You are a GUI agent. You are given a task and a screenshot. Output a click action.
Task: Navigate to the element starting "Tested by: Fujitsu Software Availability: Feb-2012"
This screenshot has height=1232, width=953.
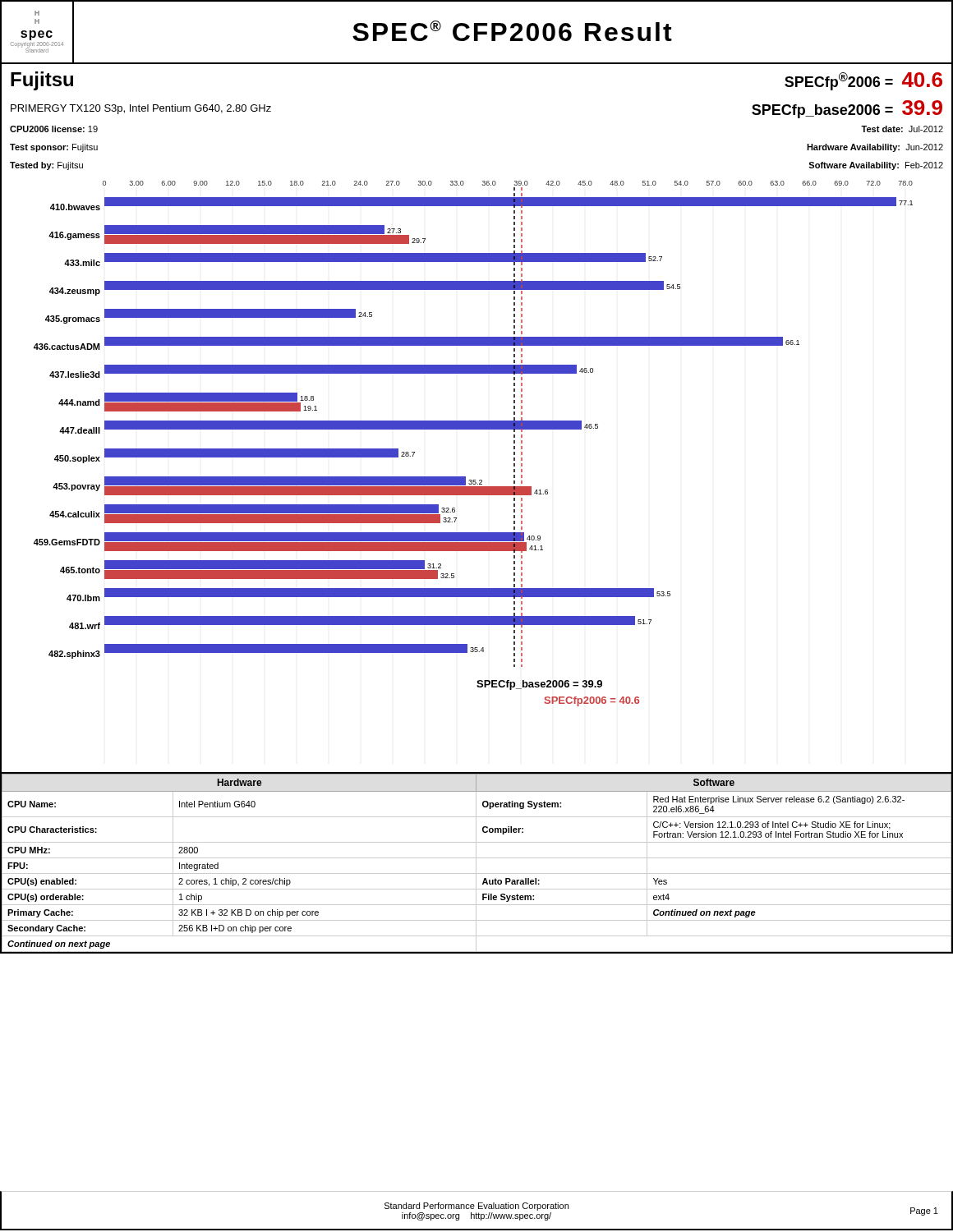click(47, 165)
